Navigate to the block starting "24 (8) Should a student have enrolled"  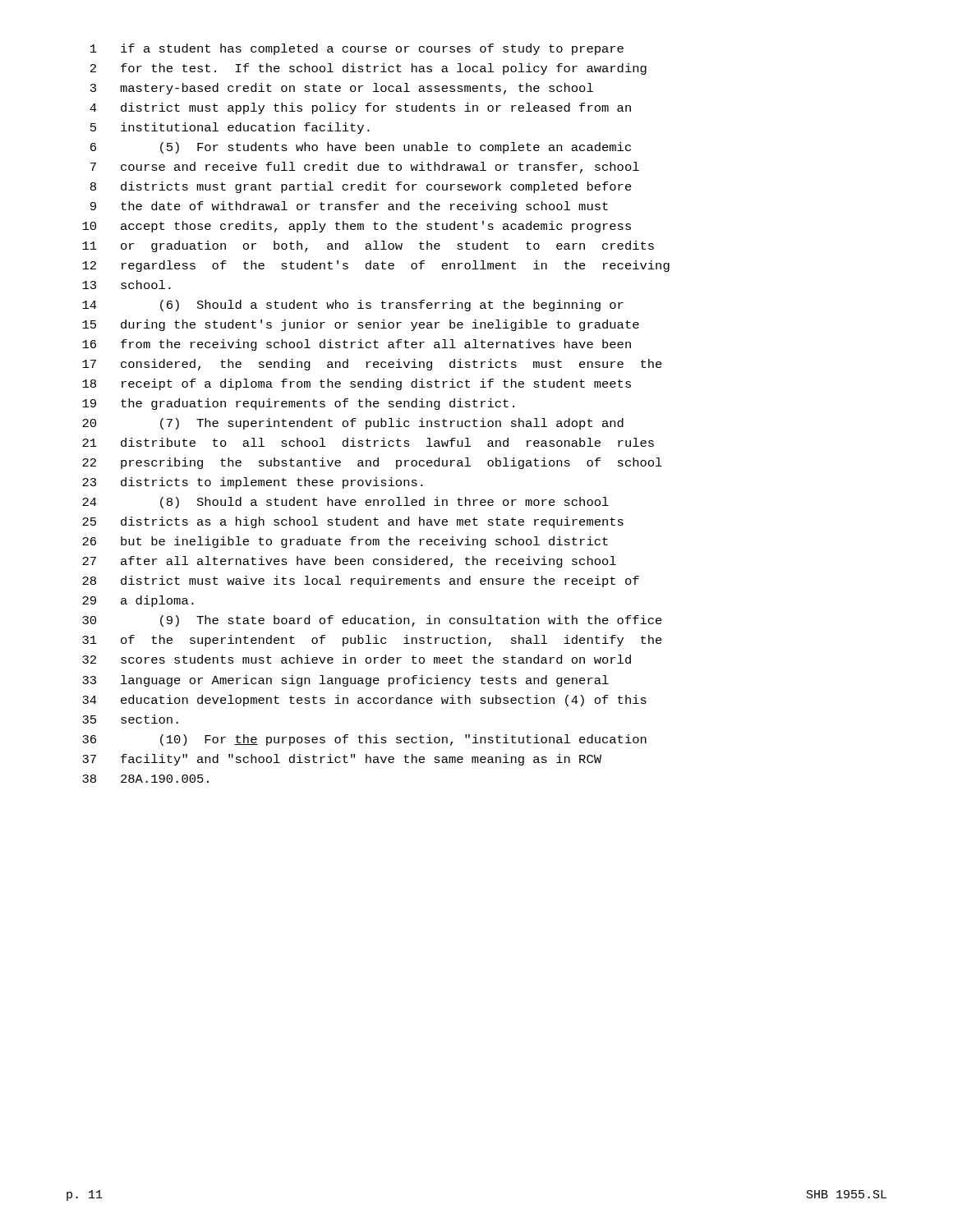pos(476,552)
